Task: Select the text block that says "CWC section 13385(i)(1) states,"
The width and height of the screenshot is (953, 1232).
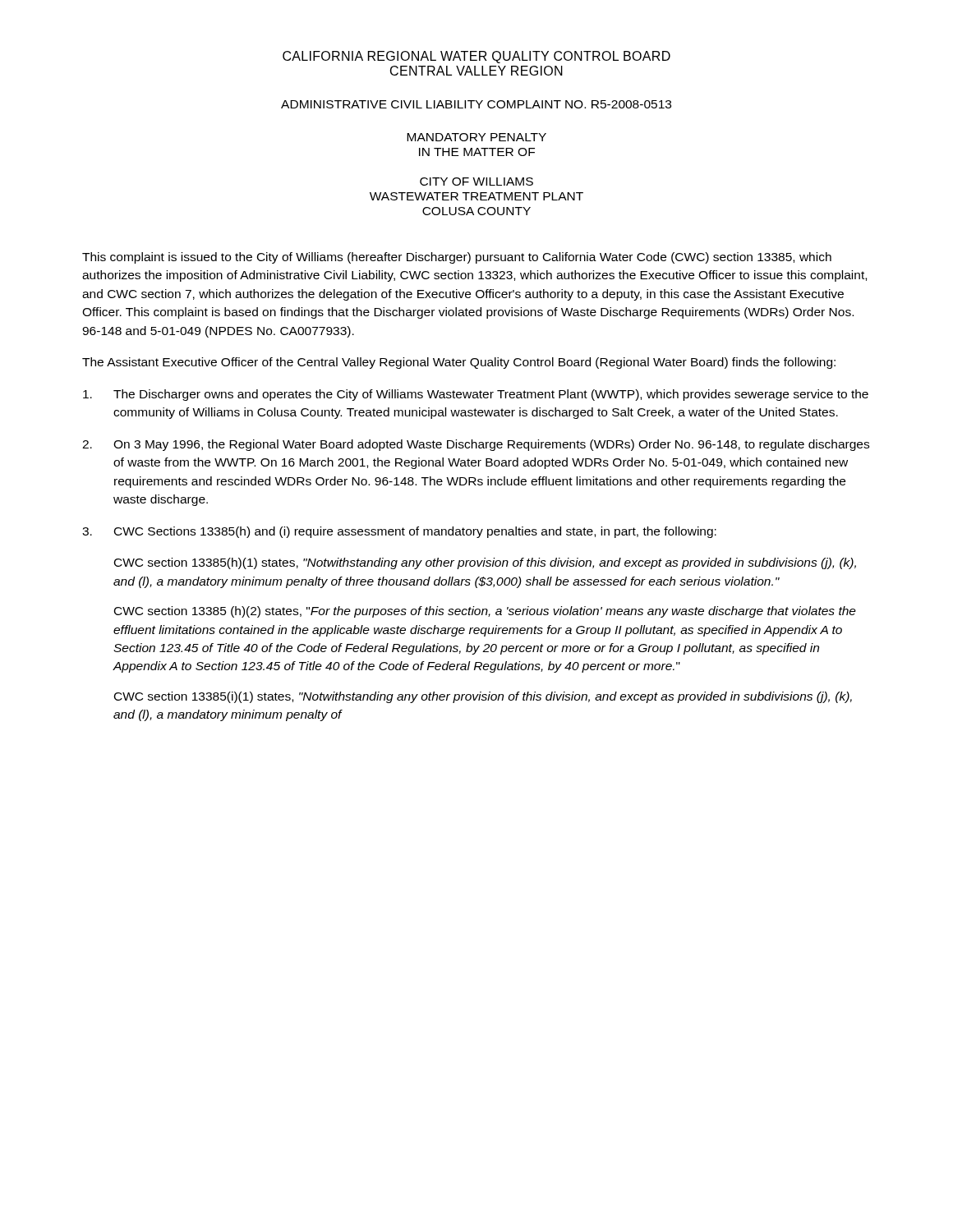Action: click(483, 705)
